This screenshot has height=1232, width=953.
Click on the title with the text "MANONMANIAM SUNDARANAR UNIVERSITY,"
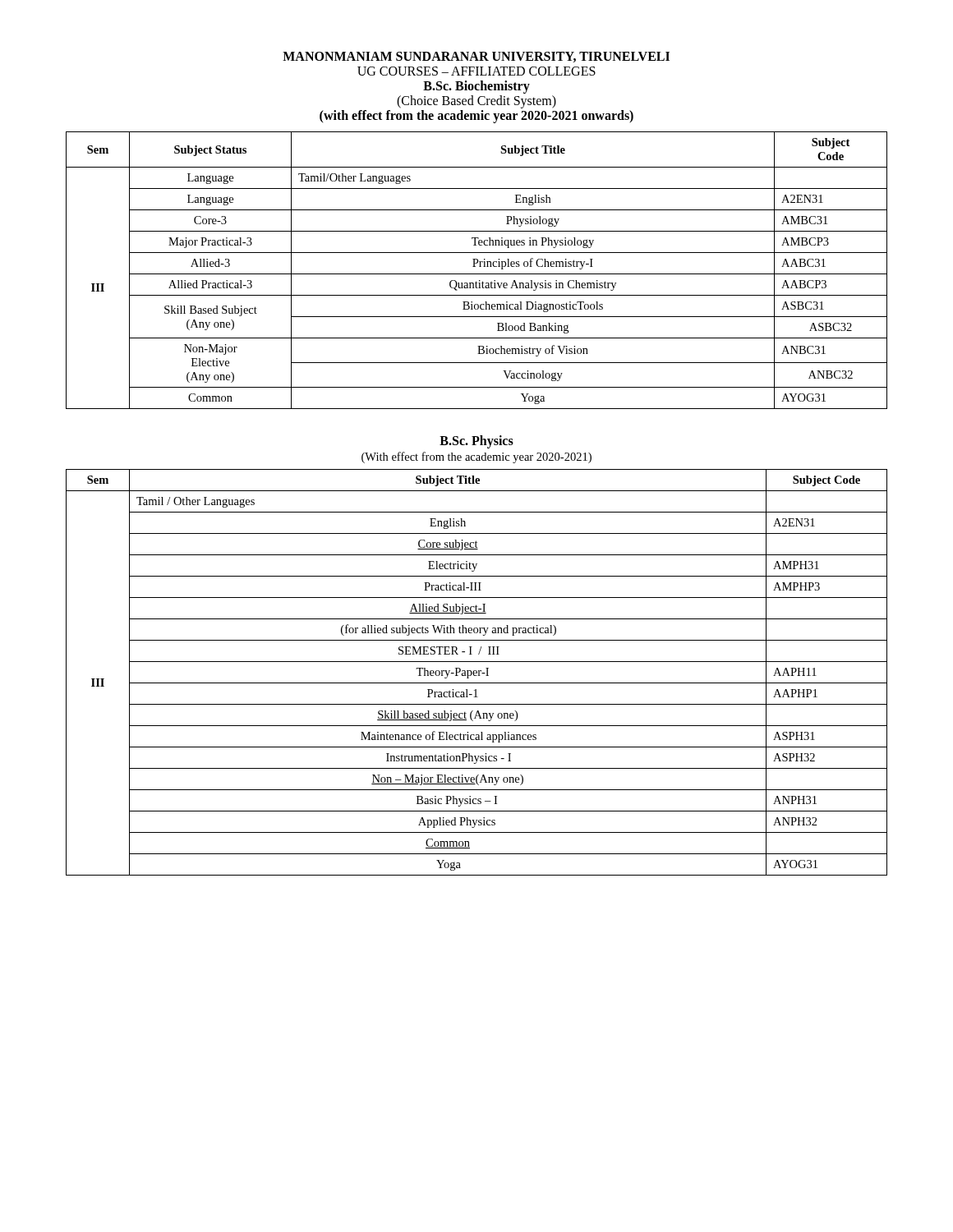476,86
